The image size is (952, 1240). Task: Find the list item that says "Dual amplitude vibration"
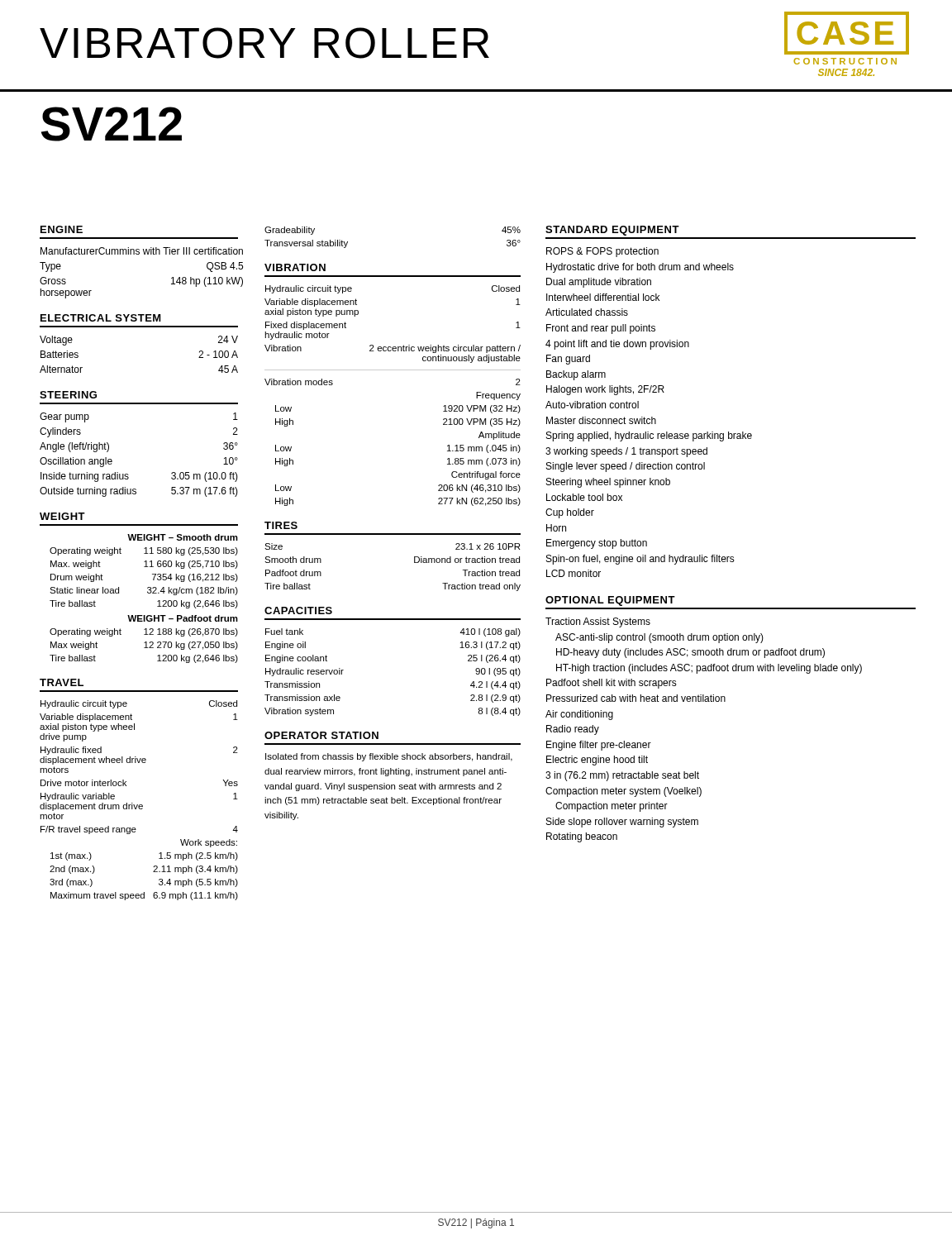point(599,282)
